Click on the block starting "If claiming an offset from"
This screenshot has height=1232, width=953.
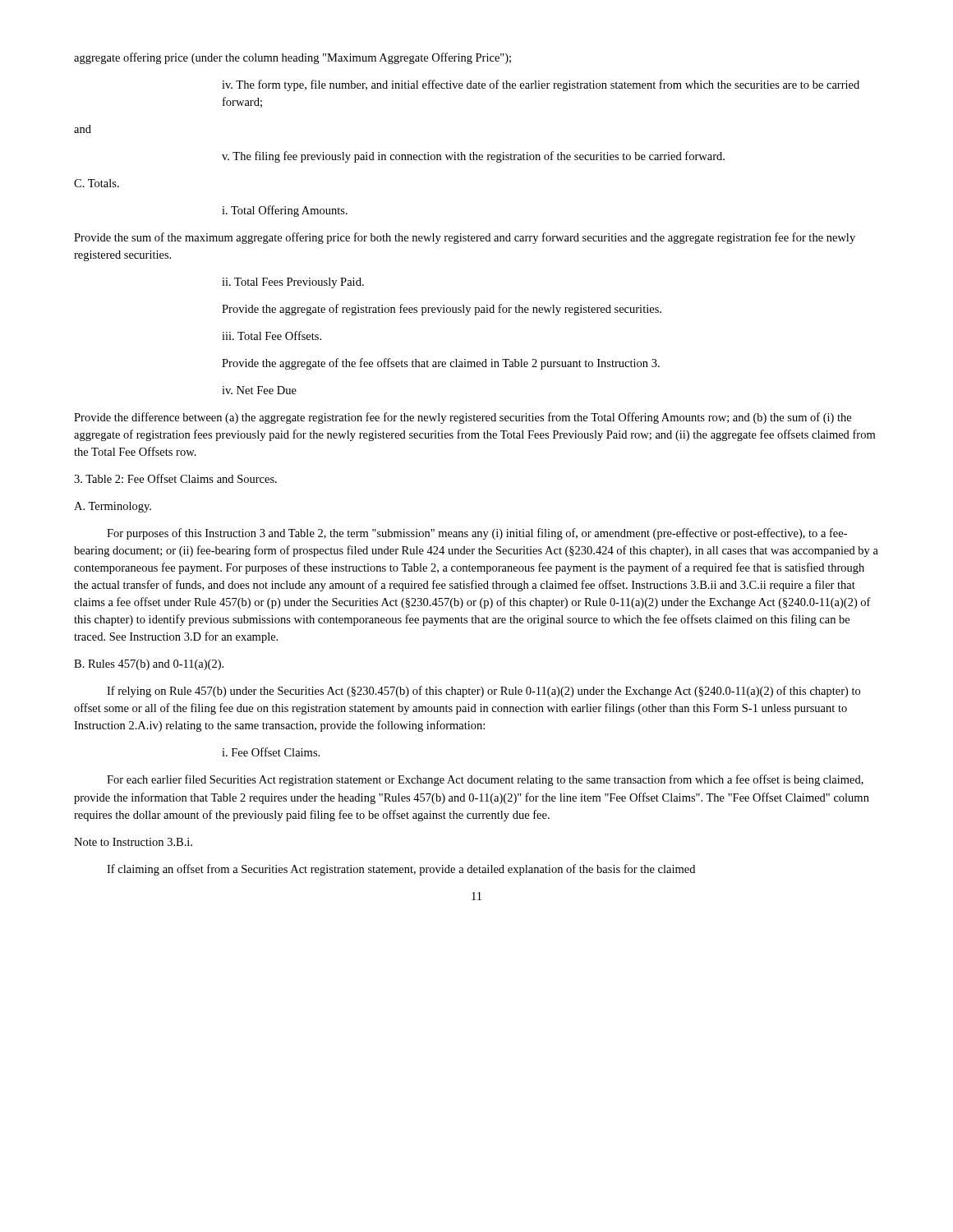476,869
